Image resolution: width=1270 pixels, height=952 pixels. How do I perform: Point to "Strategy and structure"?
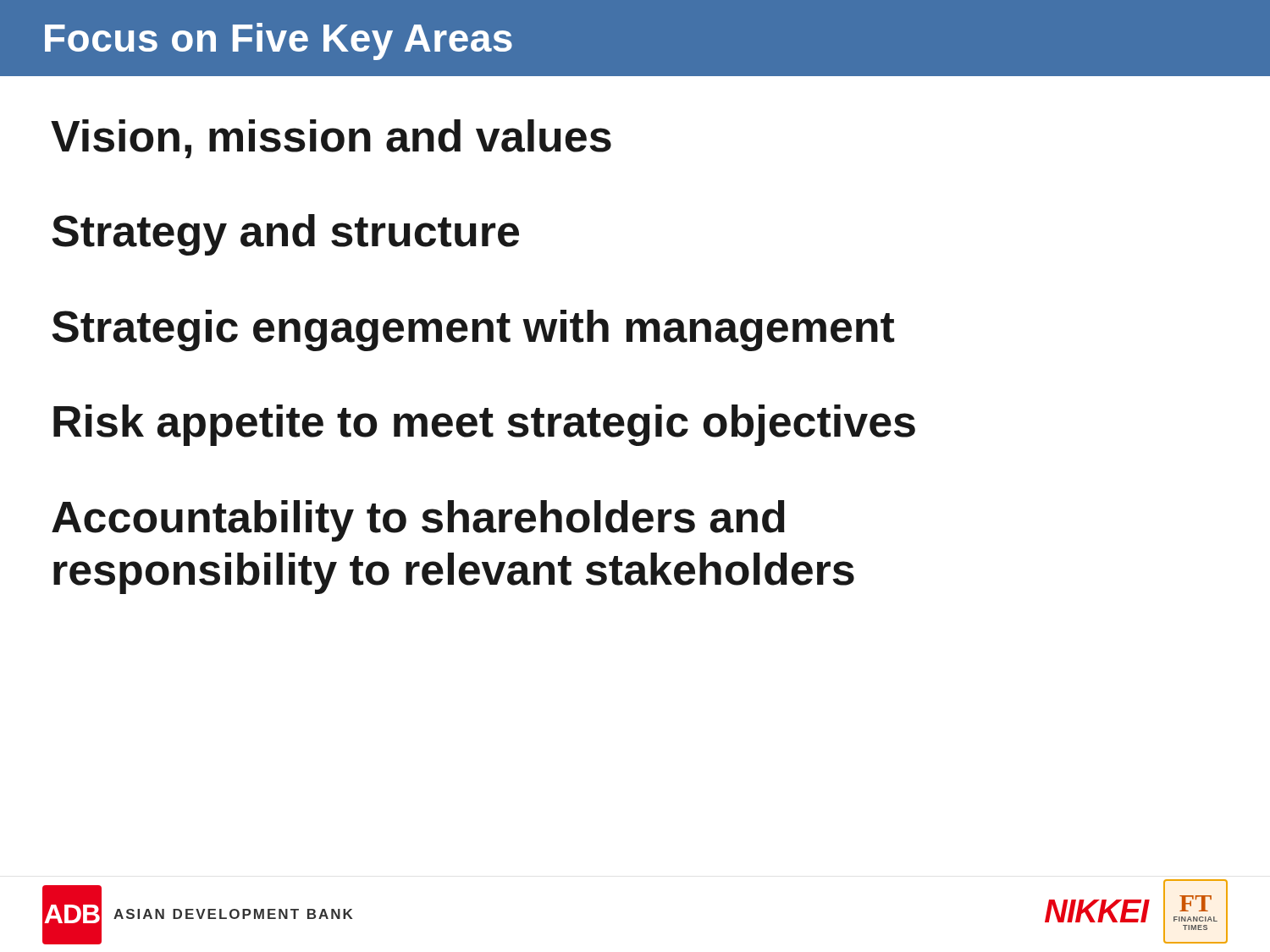pyautogui.click(x=286, y=231)
